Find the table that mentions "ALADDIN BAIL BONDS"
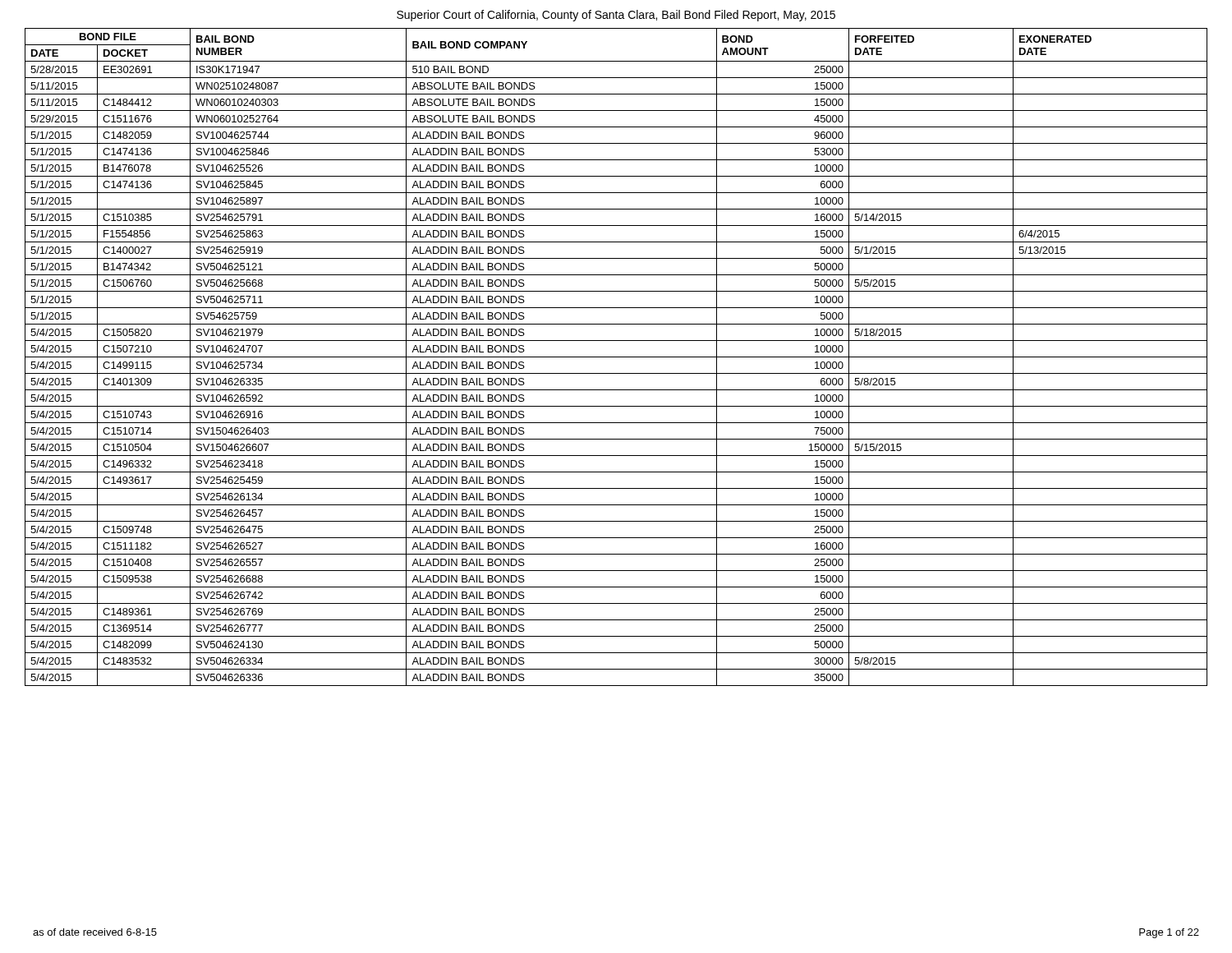The height and width of the screenshot is (953, 1232). [x=616, y=357]
